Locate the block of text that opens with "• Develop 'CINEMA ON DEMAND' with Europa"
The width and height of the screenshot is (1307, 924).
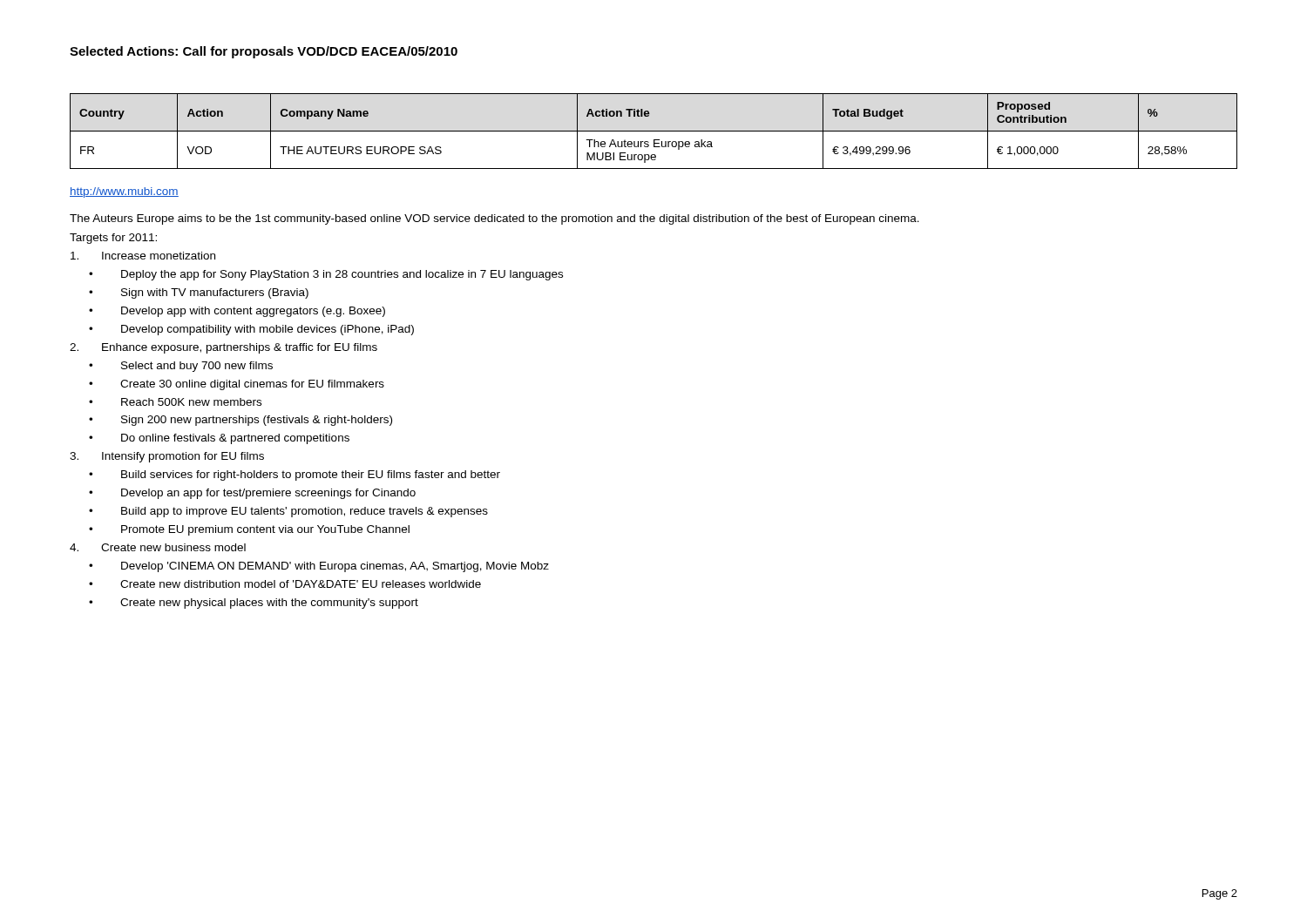(x=309, y=566)
